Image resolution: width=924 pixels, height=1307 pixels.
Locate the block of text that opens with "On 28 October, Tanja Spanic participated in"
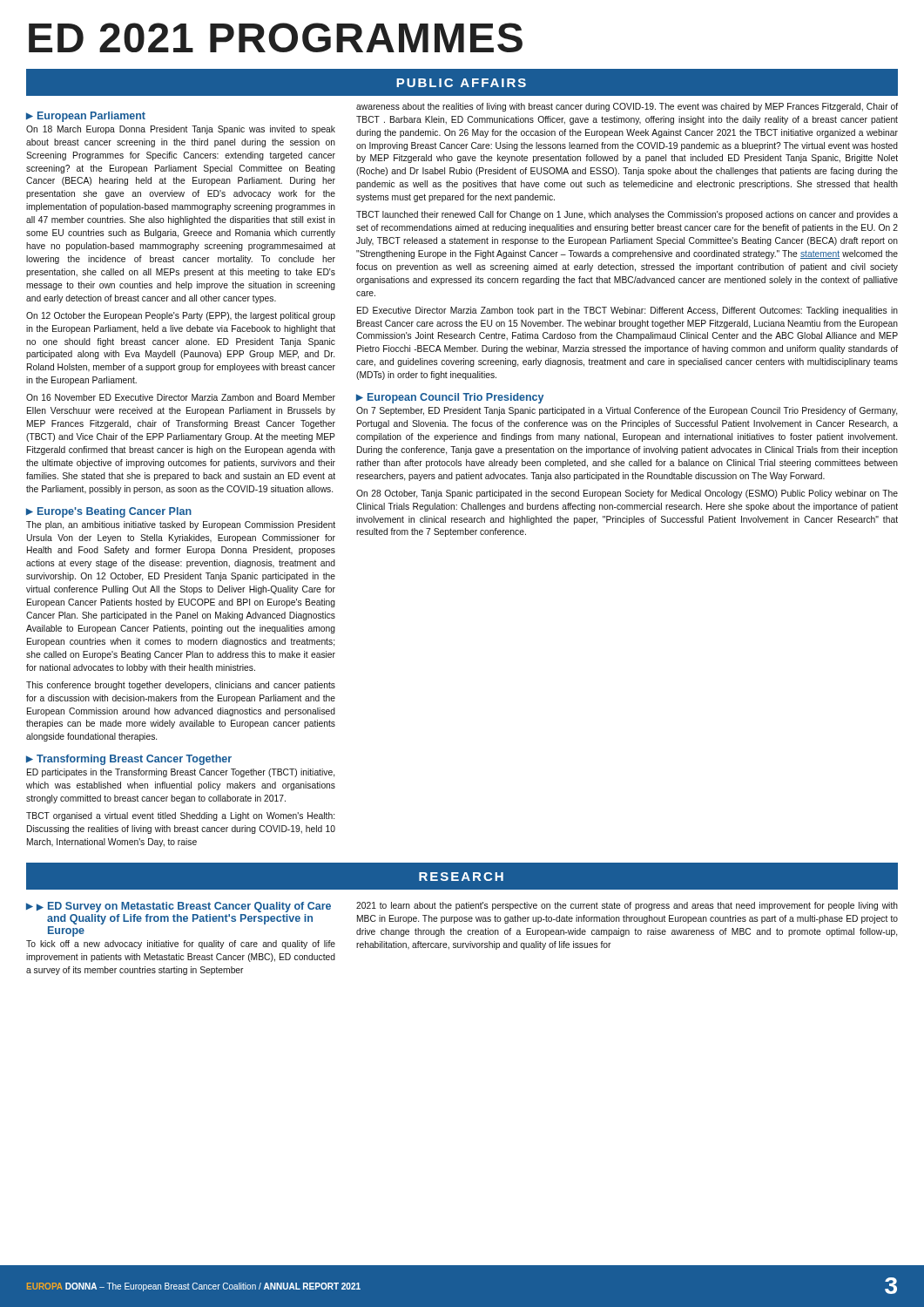click(627, 513)
